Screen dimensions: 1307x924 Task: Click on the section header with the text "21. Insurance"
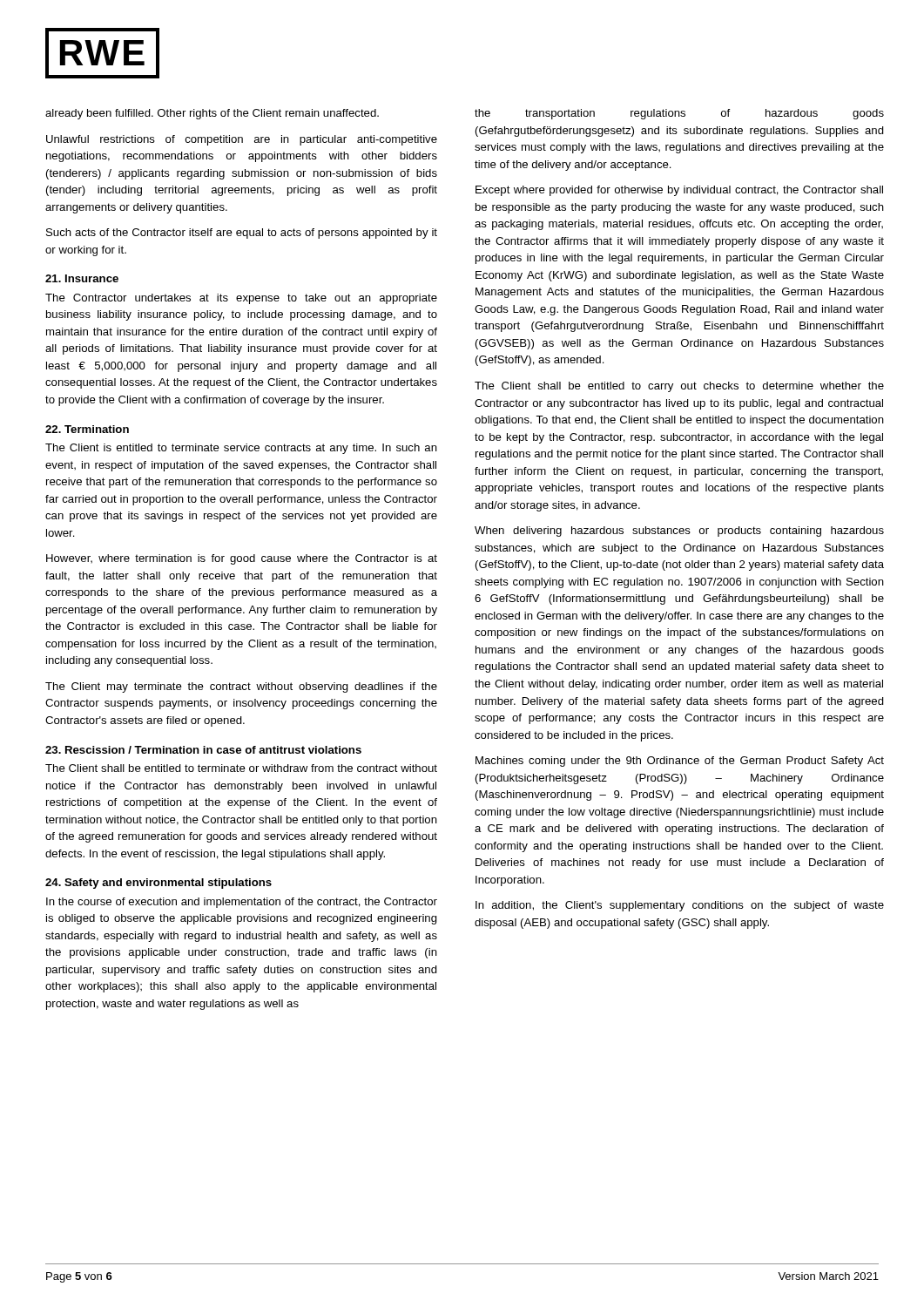82,279
